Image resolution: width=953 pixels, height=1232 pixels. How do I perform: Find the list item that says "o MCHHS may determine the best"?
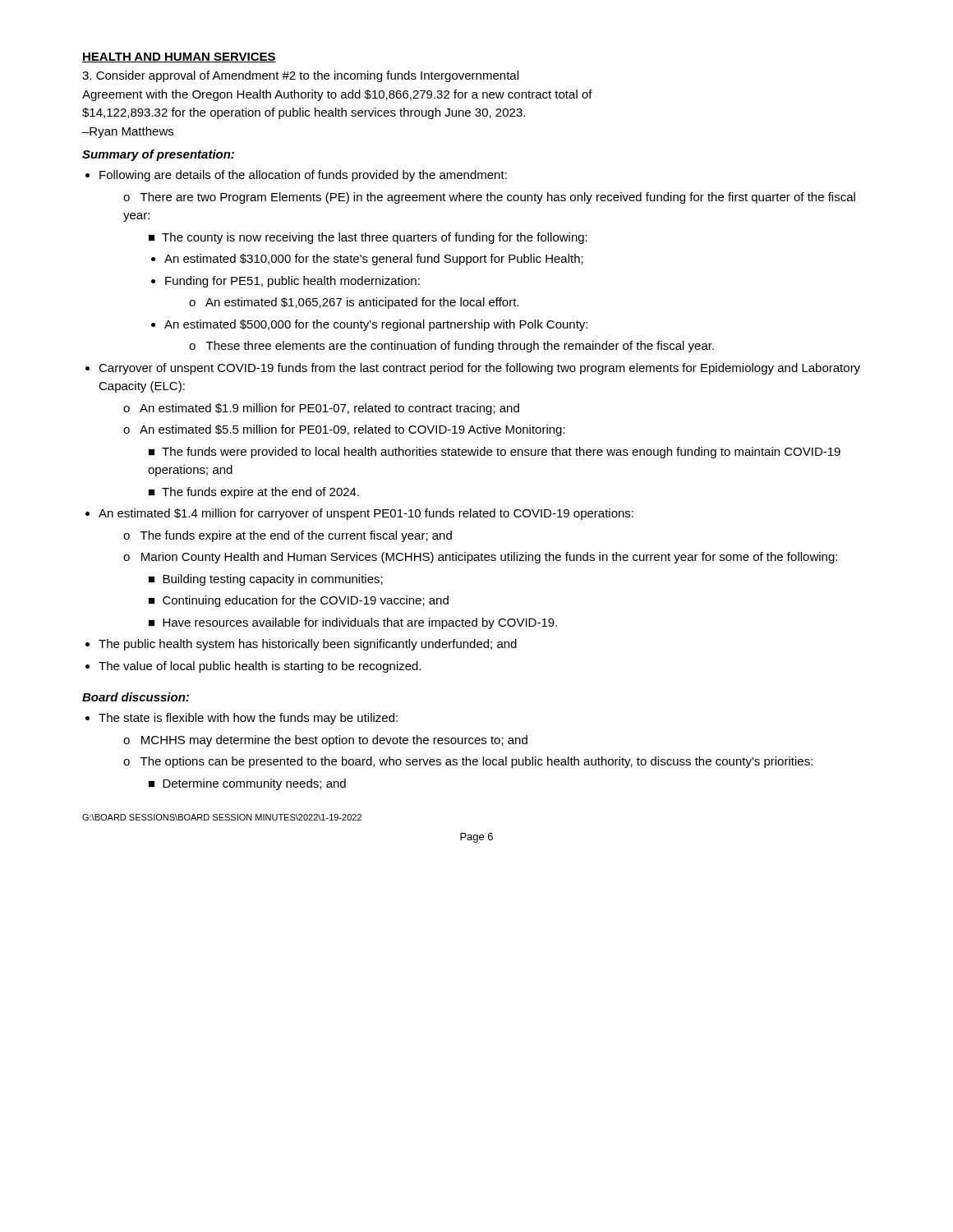(326, 739)
